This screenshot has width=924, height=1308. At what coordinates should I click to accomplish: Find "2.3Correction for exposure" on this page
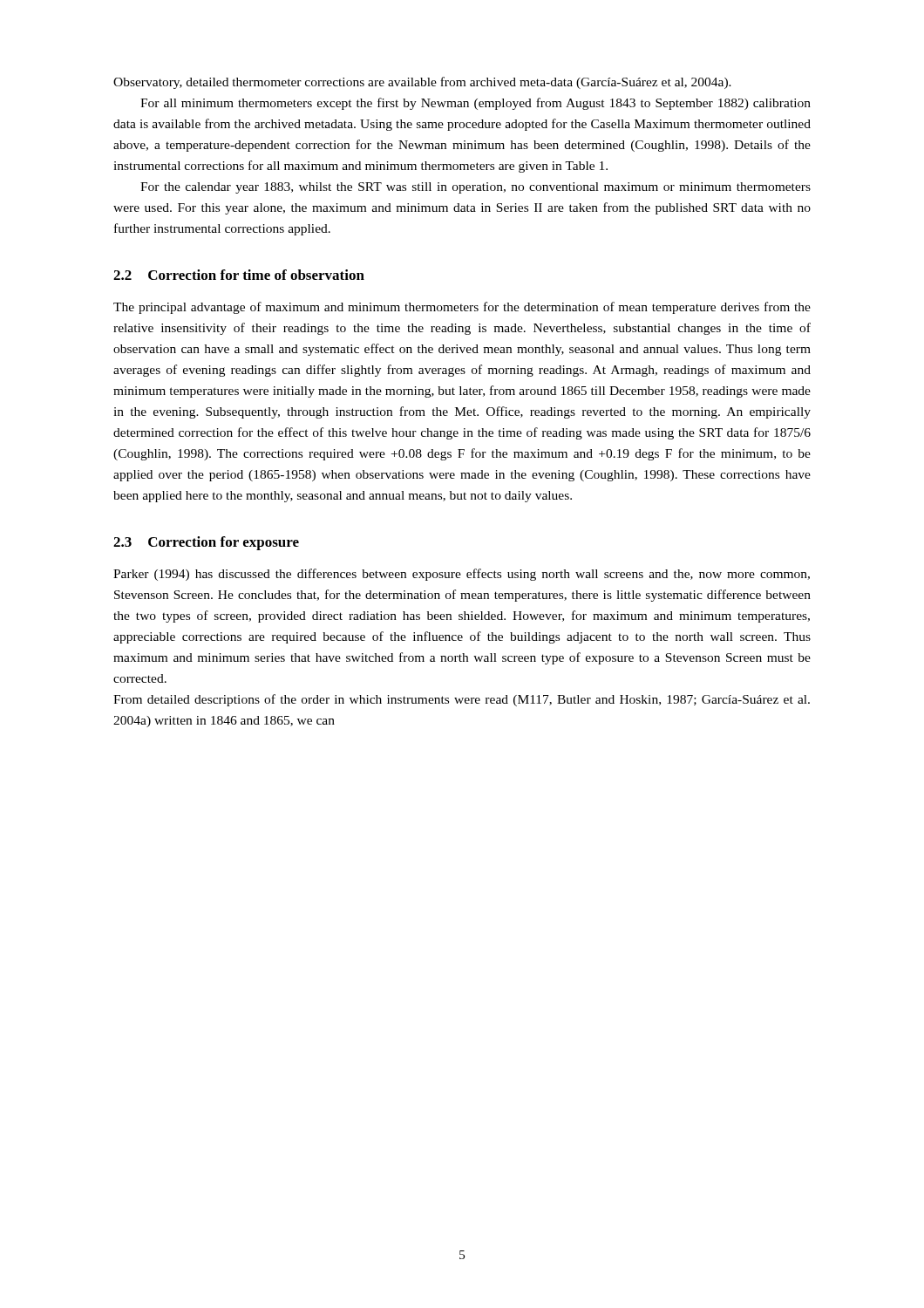click(x=206, y=542)
